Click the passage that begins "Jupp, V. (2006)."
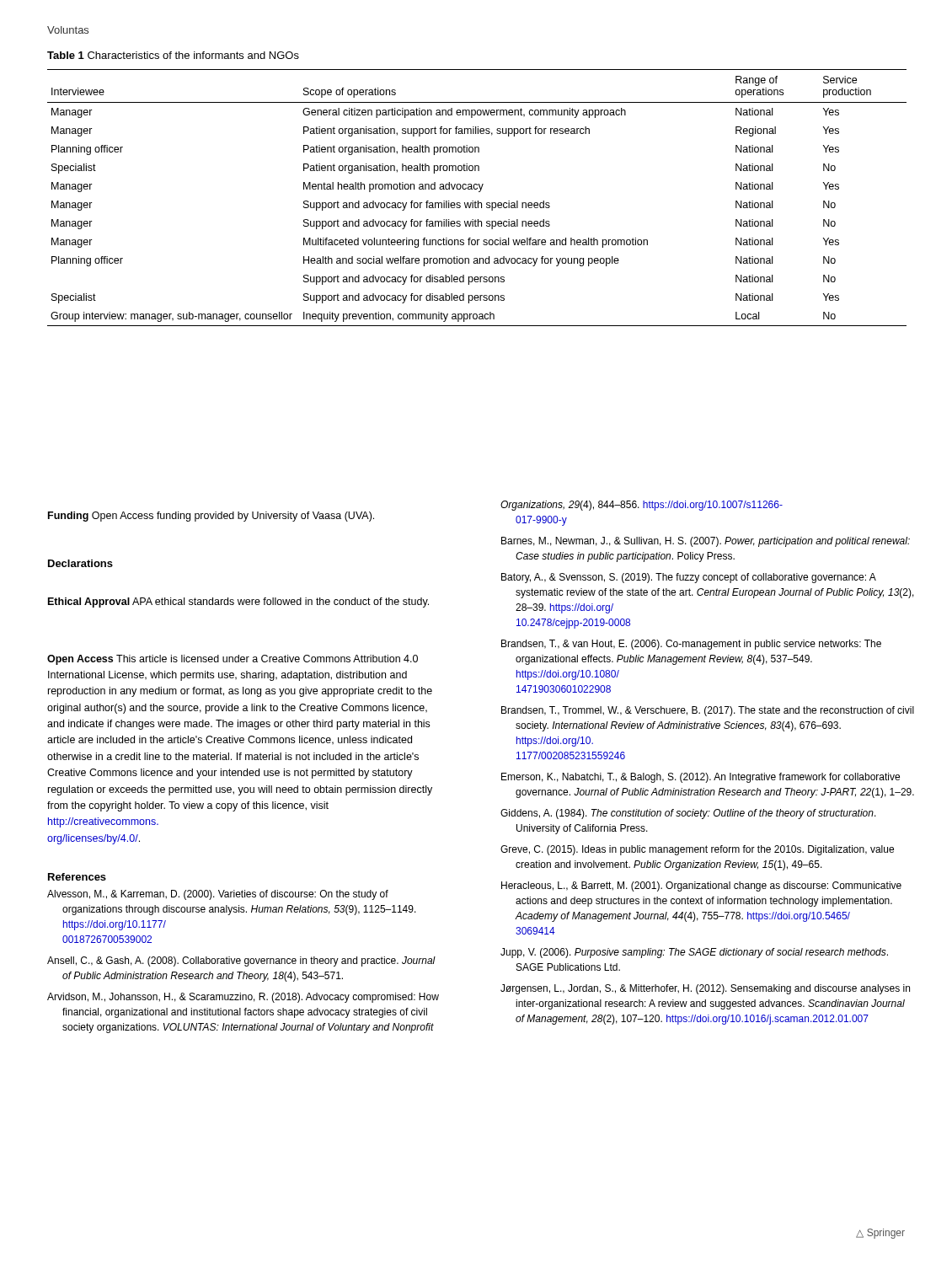This screenshot has width=952, height=1264. tap(695, 960)
